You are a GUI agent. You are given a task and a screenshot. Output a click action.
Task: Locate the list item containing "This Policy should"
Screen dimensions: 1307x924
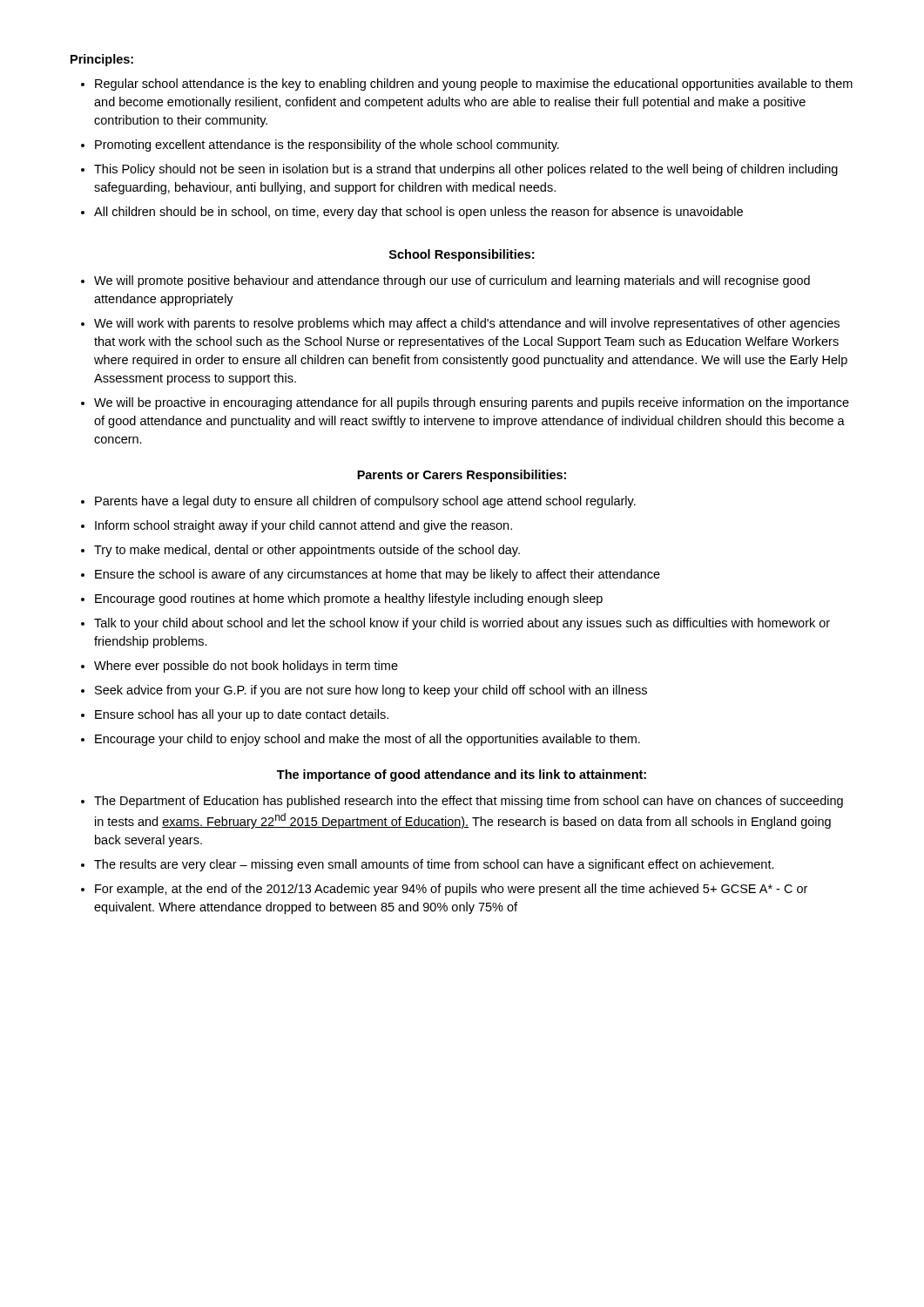tap(466, 178)
